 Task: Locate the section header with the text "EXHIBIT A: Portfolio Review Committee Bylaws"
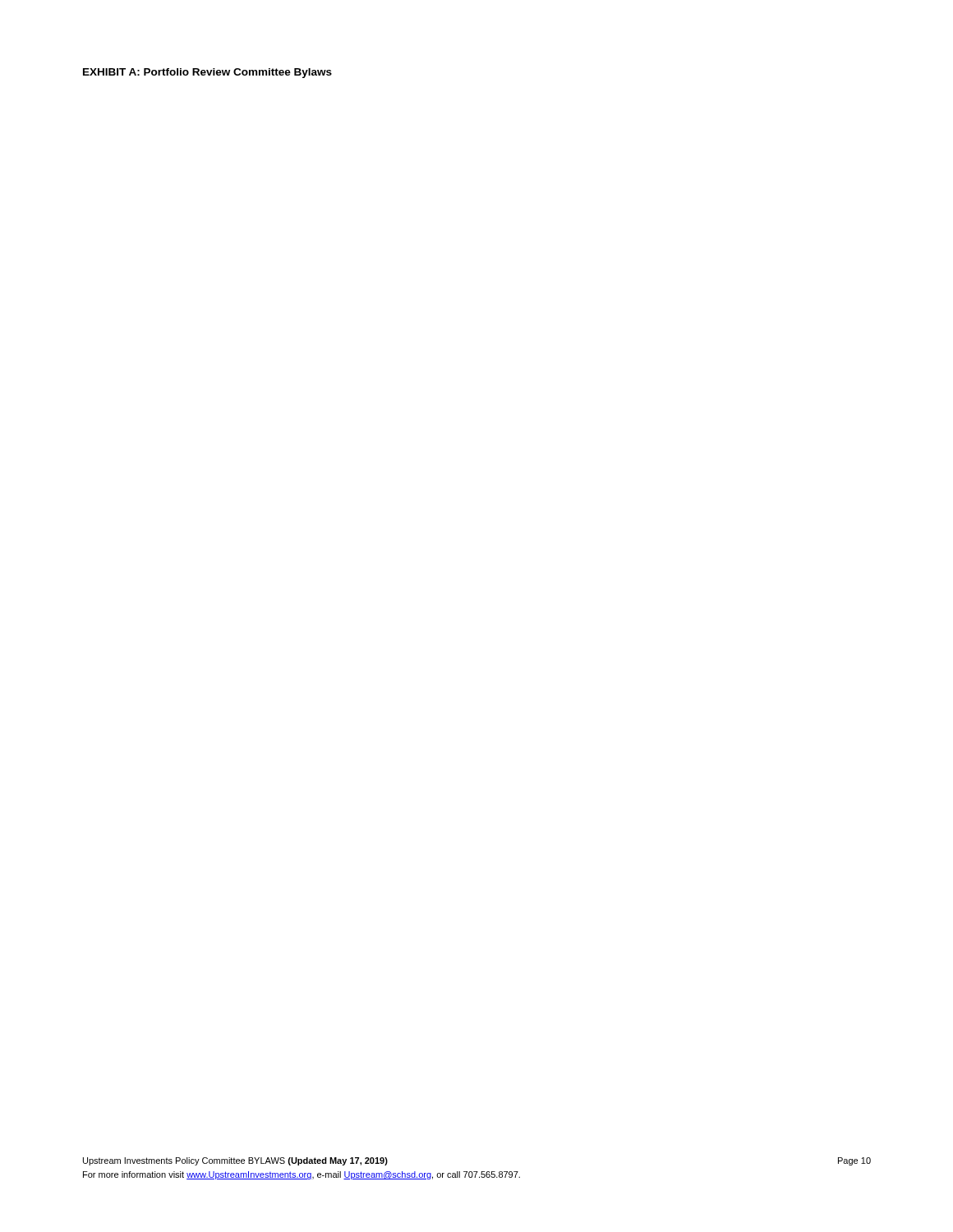[207, 72]
